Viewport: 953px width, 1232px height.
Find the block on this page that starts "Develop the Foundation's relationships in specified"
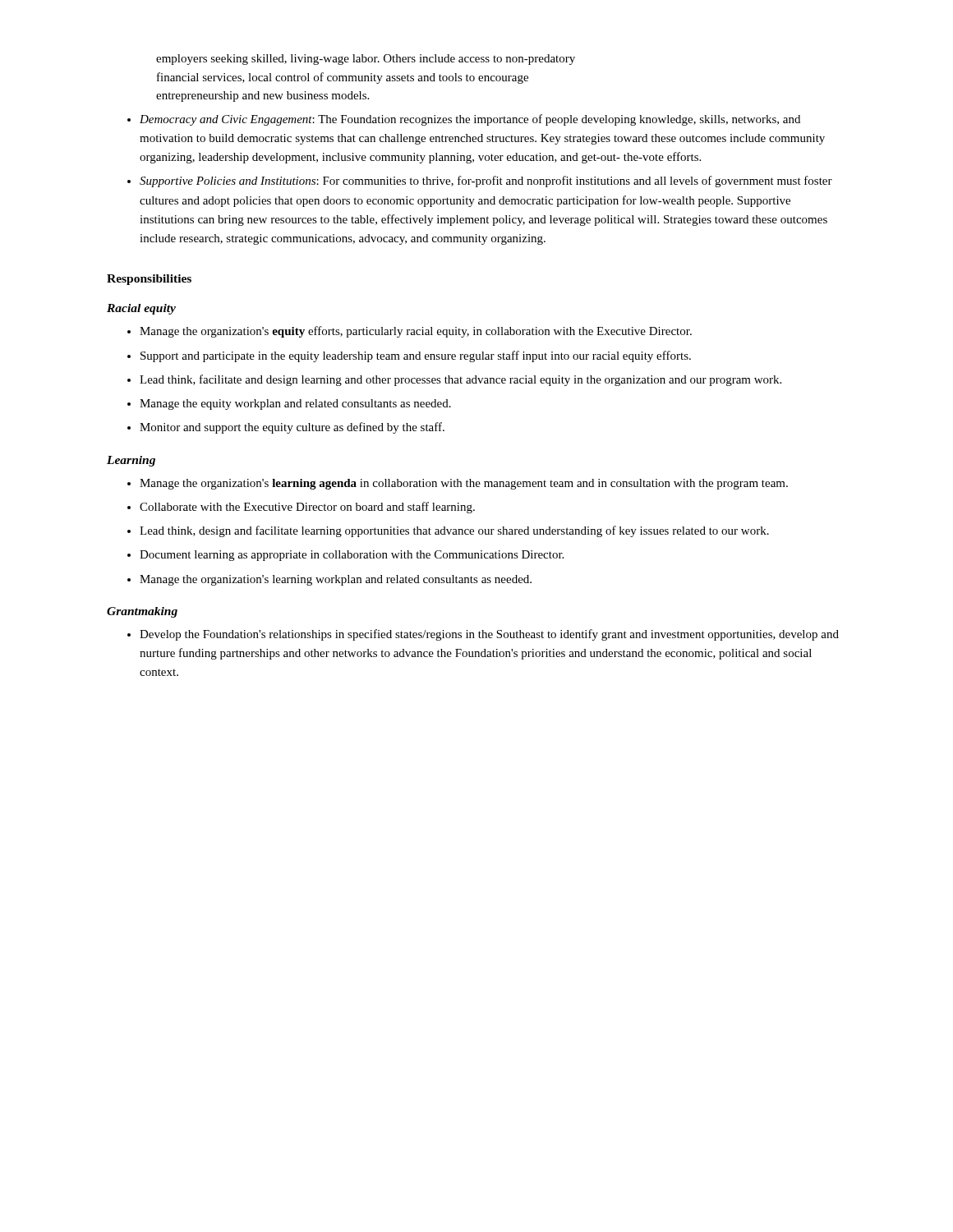pyautogui.click(x=489, y=653)
